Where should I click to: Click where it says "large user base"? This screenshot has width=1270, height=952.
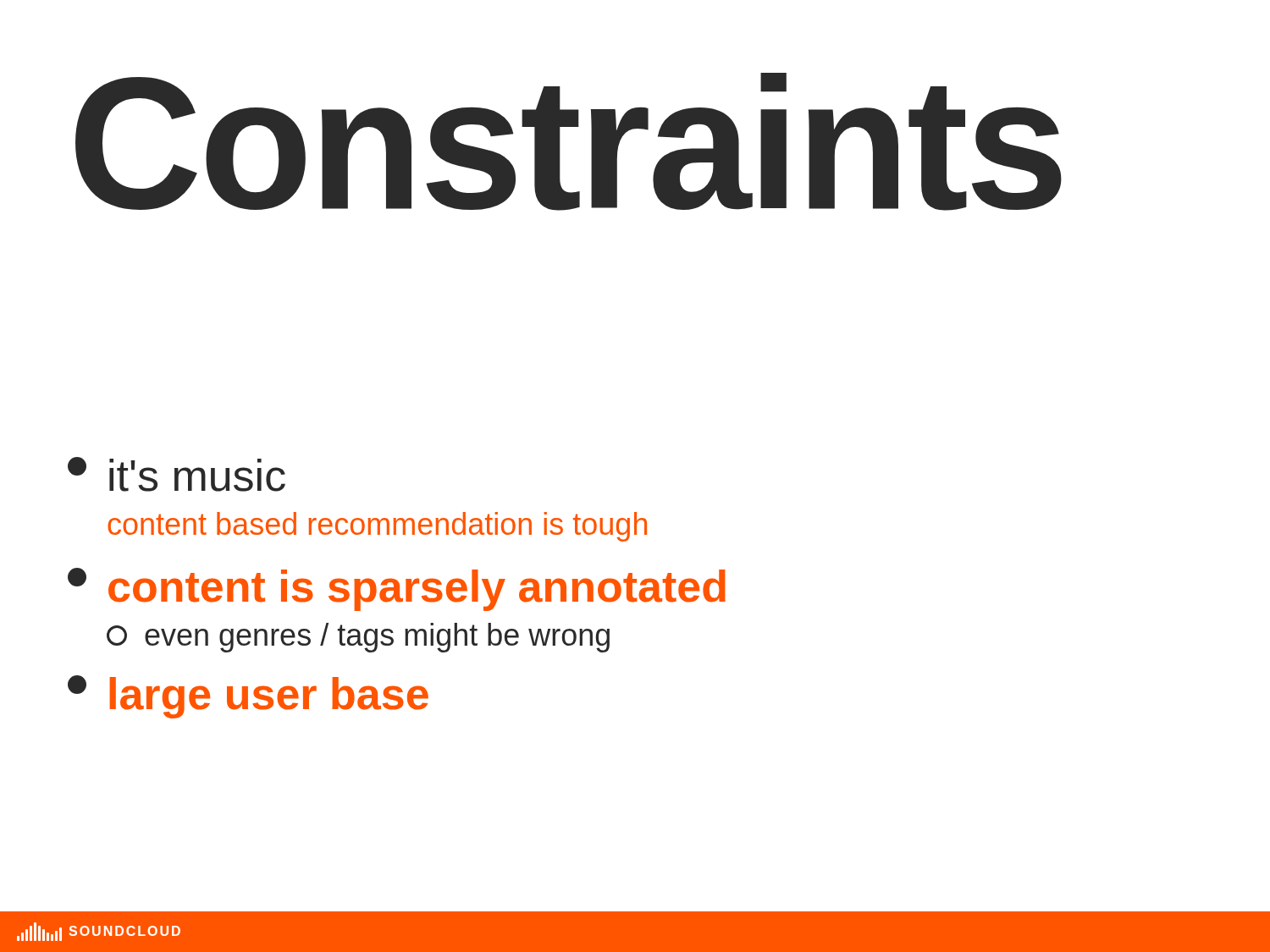click(249, 694)
